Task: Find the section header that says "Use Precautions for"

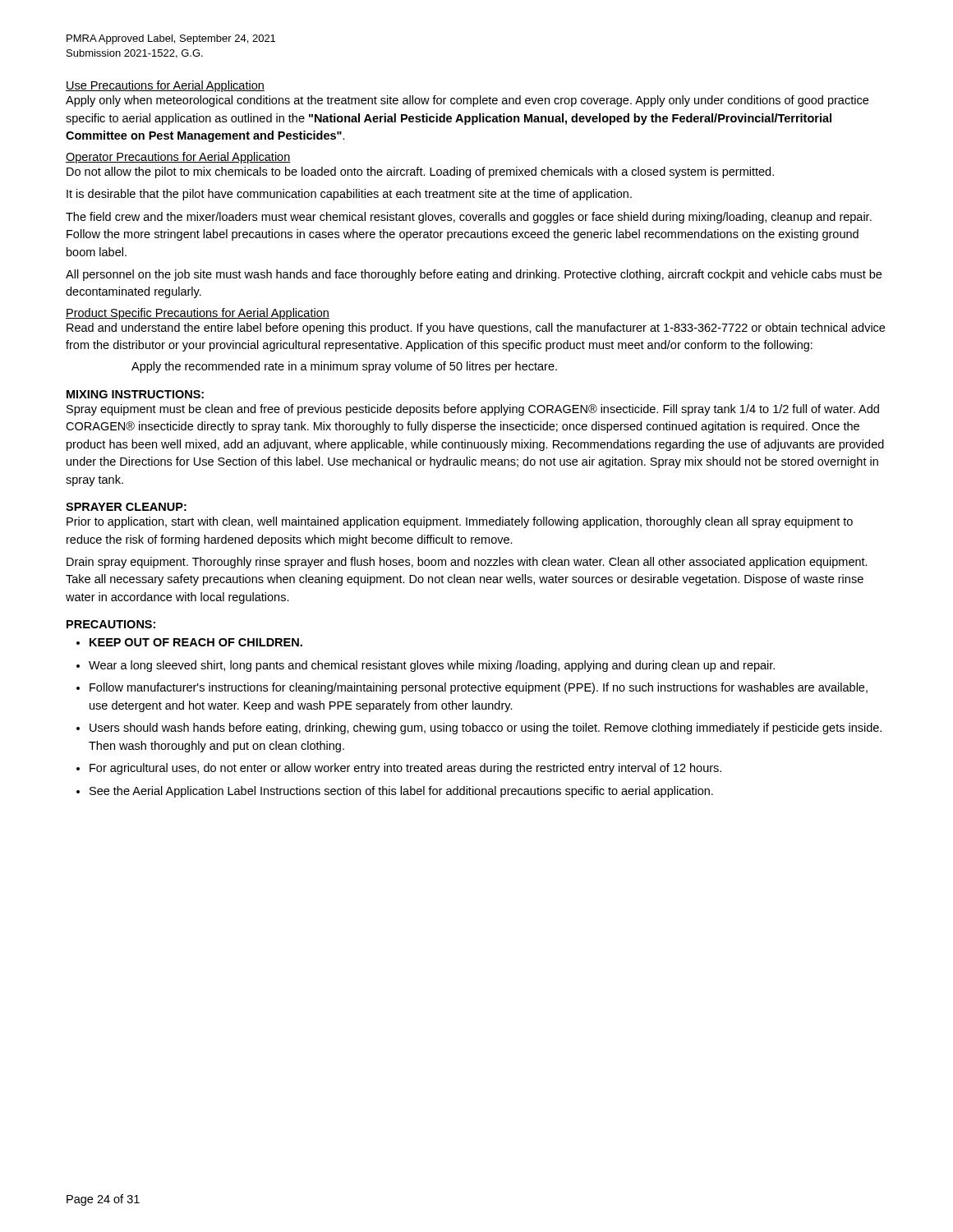Action: click(x=165, y=86)
